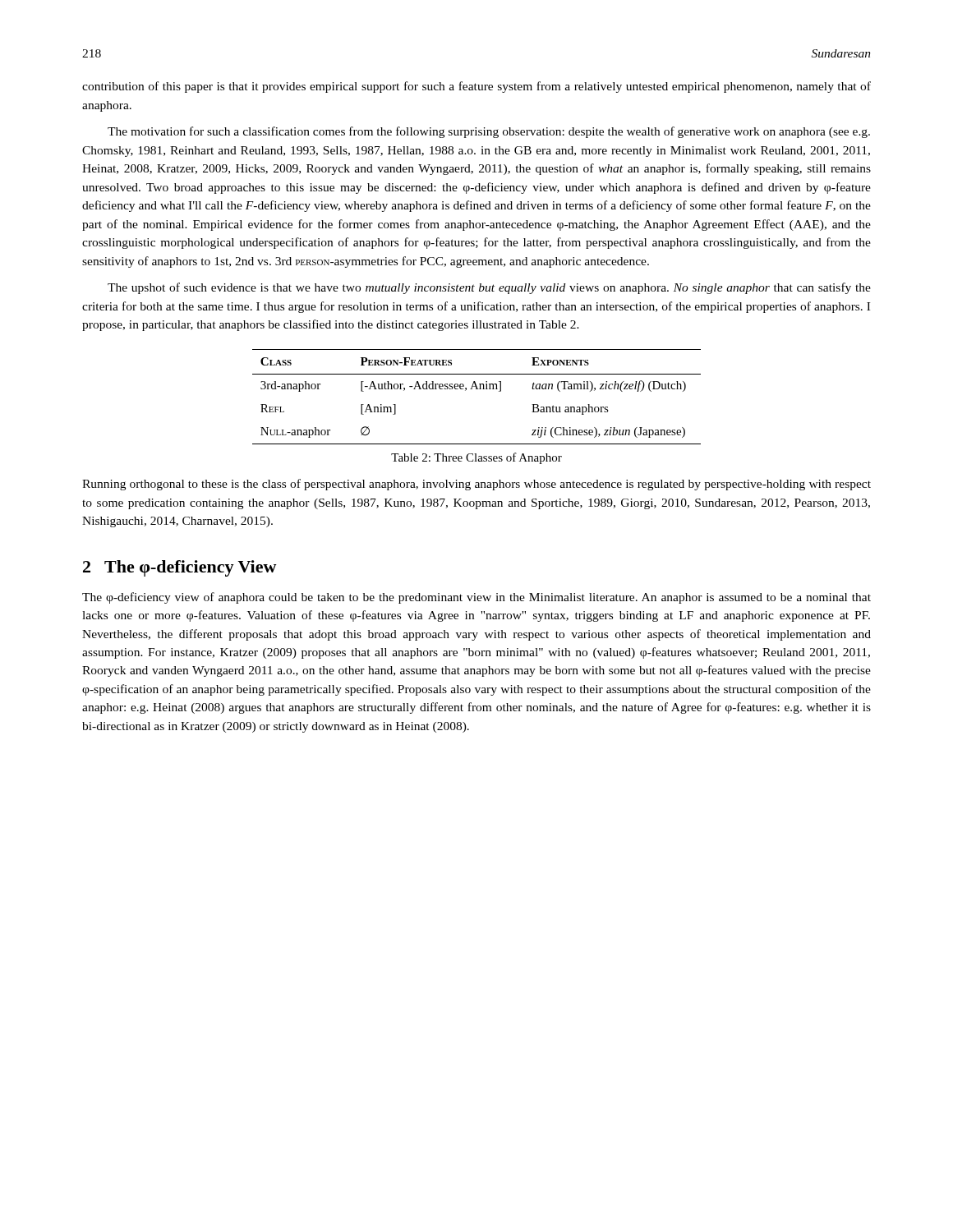
Task: Click on the text block starting "The upshot of such"
Action: (x=476, y=306)
